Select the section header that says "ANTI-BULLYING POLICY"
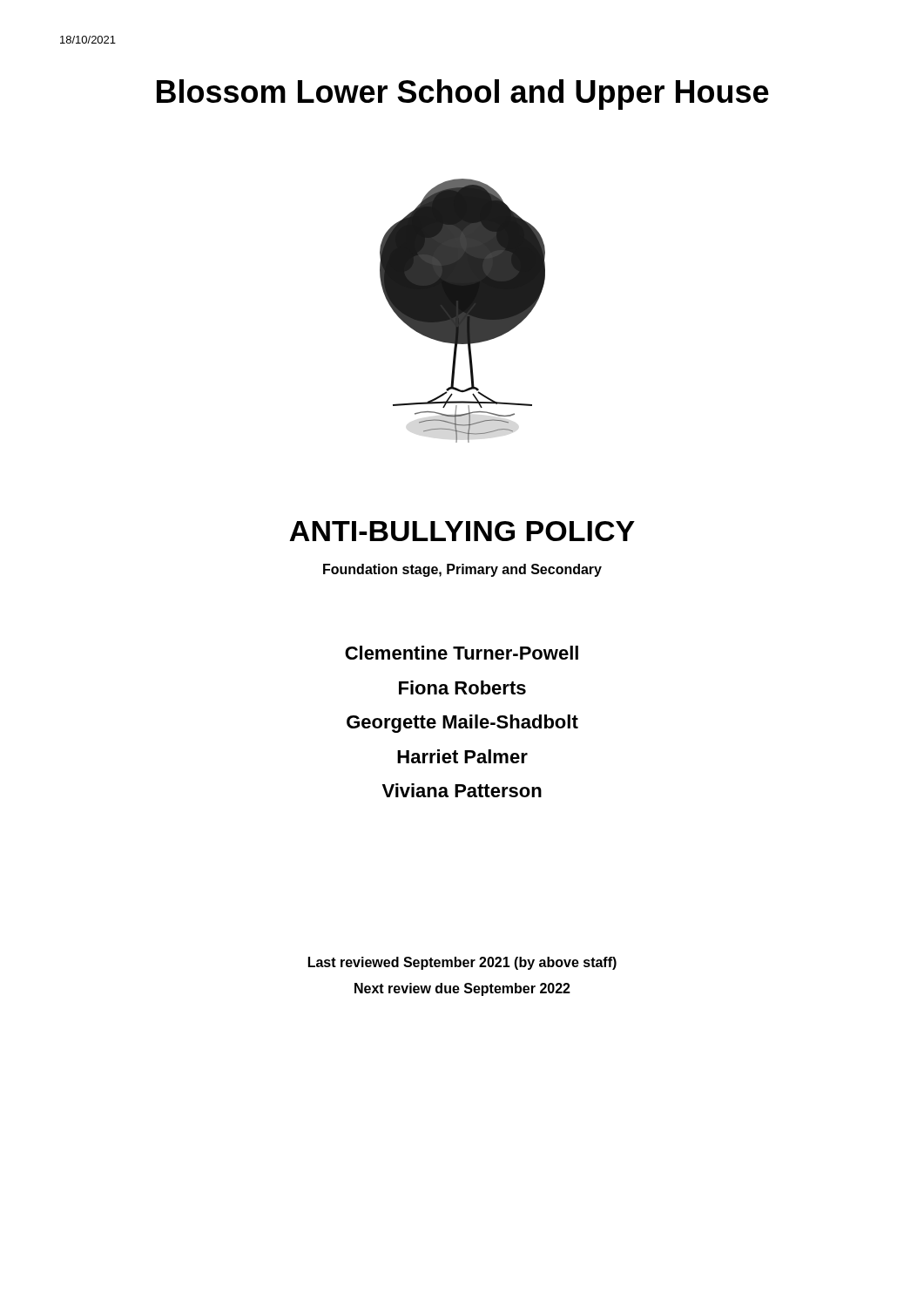The height and width of the screenshot is (1307, 924). [x=462, y=531]
